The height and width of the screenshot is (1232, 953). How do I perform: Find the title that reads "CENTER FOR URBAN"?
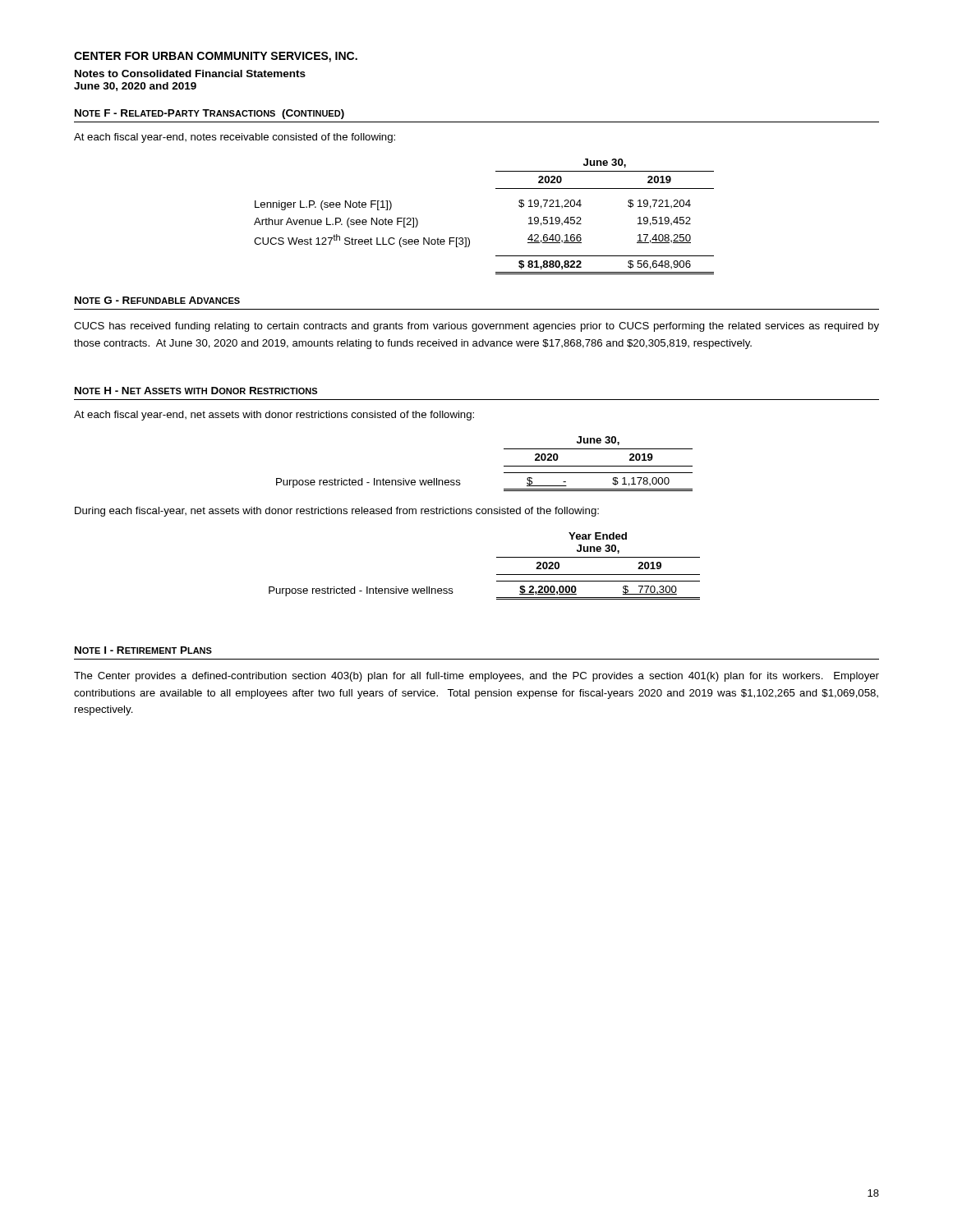(216, 56)
